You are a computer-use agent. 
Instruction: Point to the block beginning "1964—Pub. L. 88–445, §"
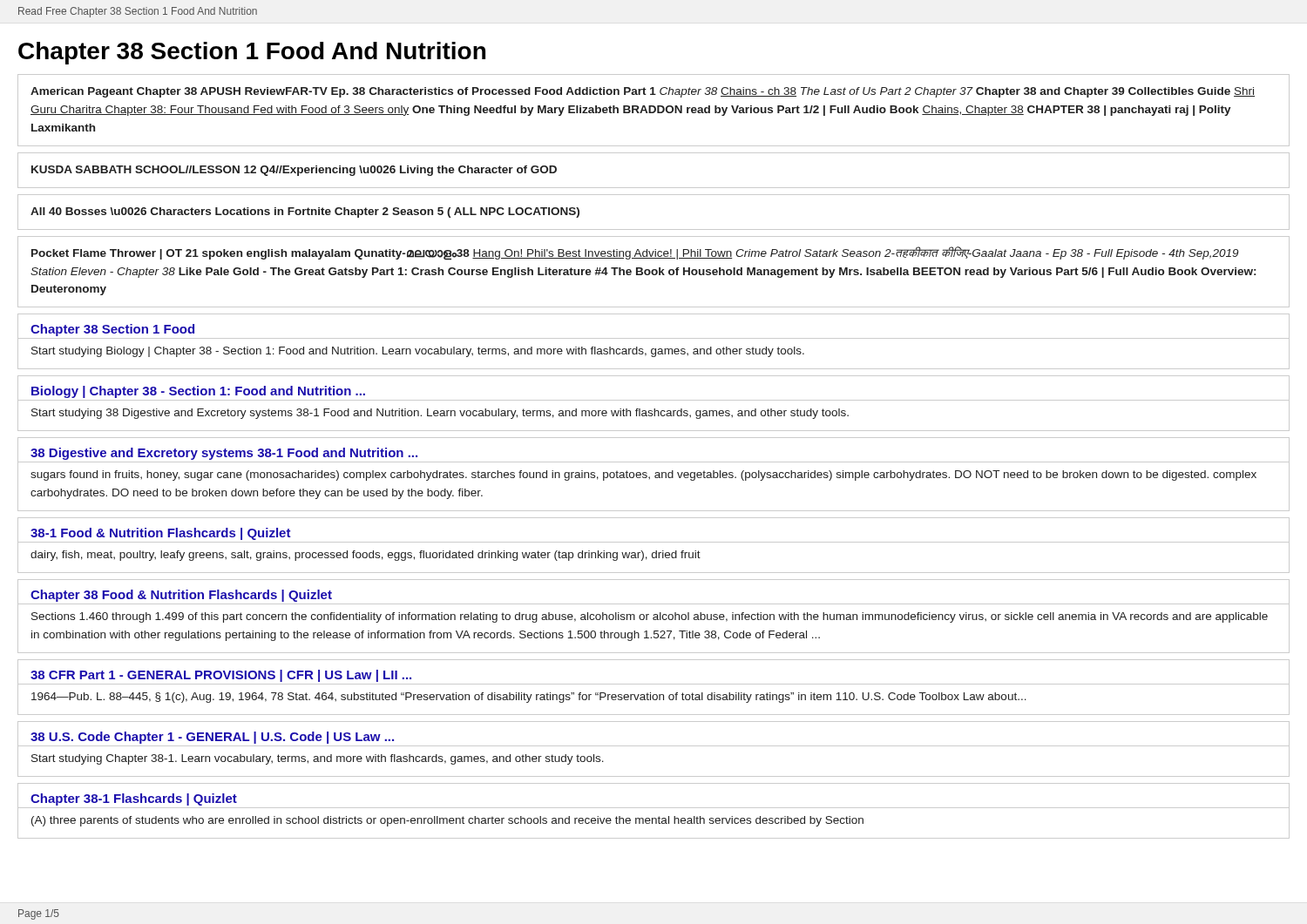(x=529, y=696)
